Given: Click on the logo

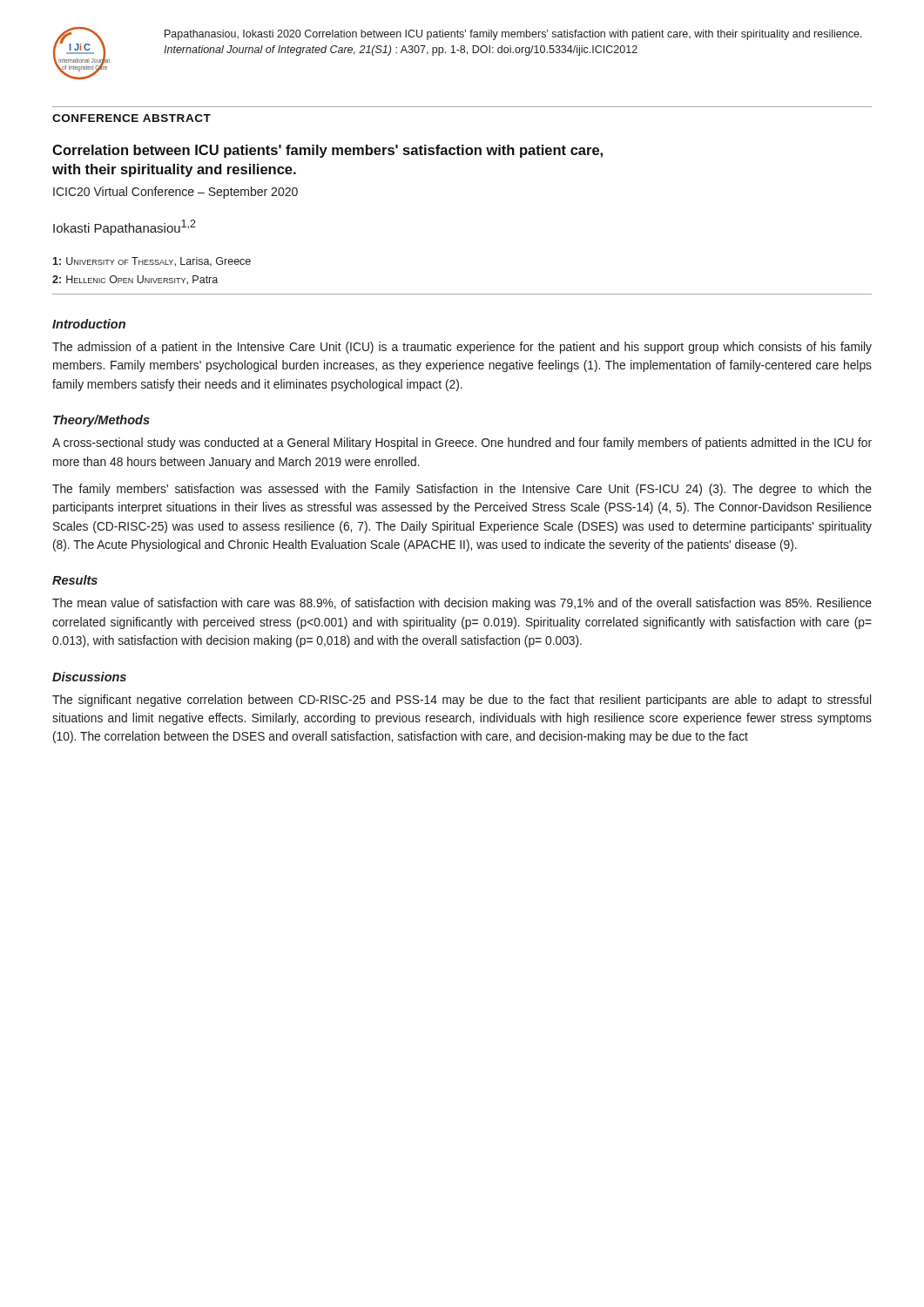Looking at the screenshot, I should (100, 54).
